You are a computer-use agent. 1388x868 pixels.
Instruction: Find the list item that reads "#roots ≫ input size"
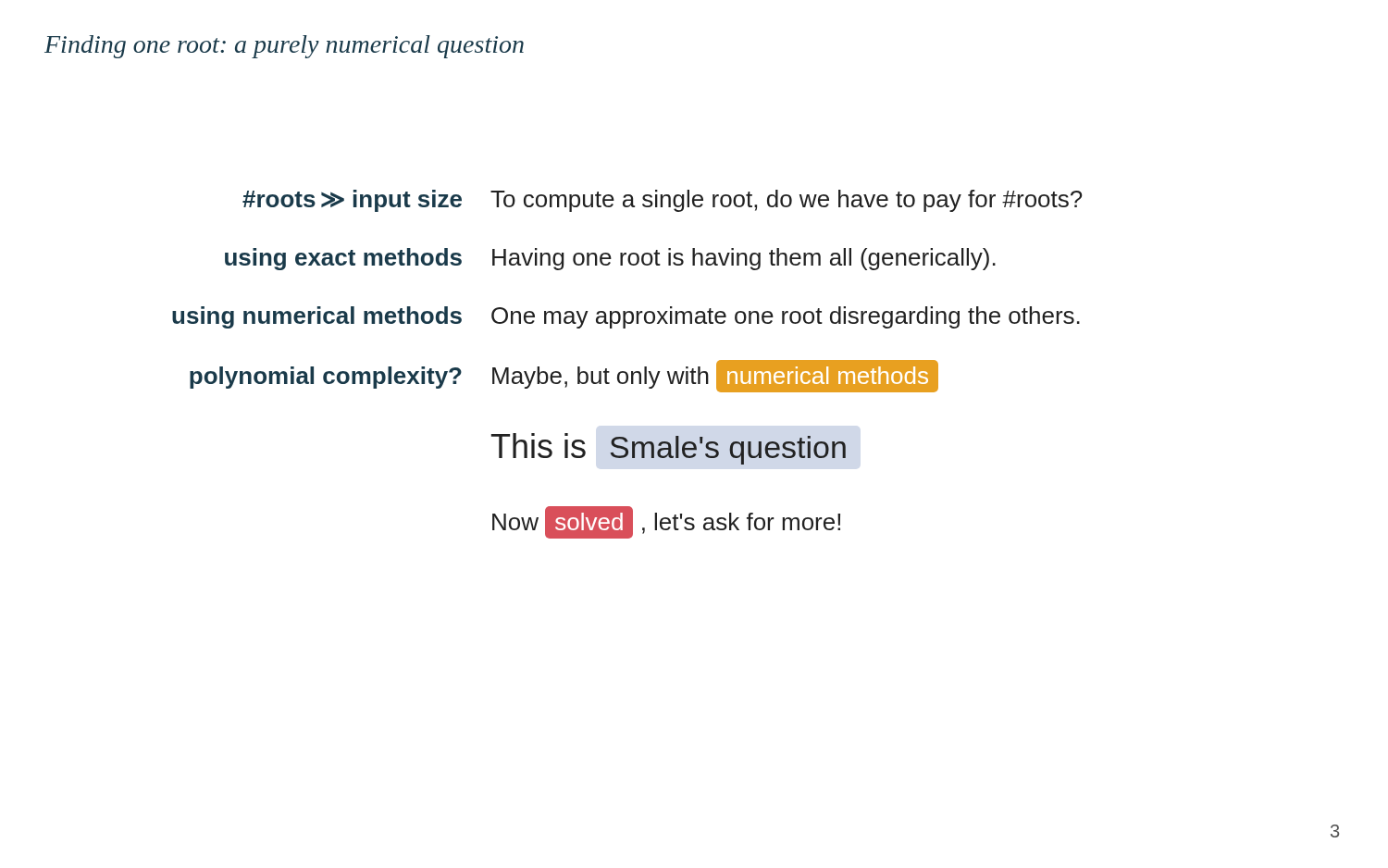(694, 199)
